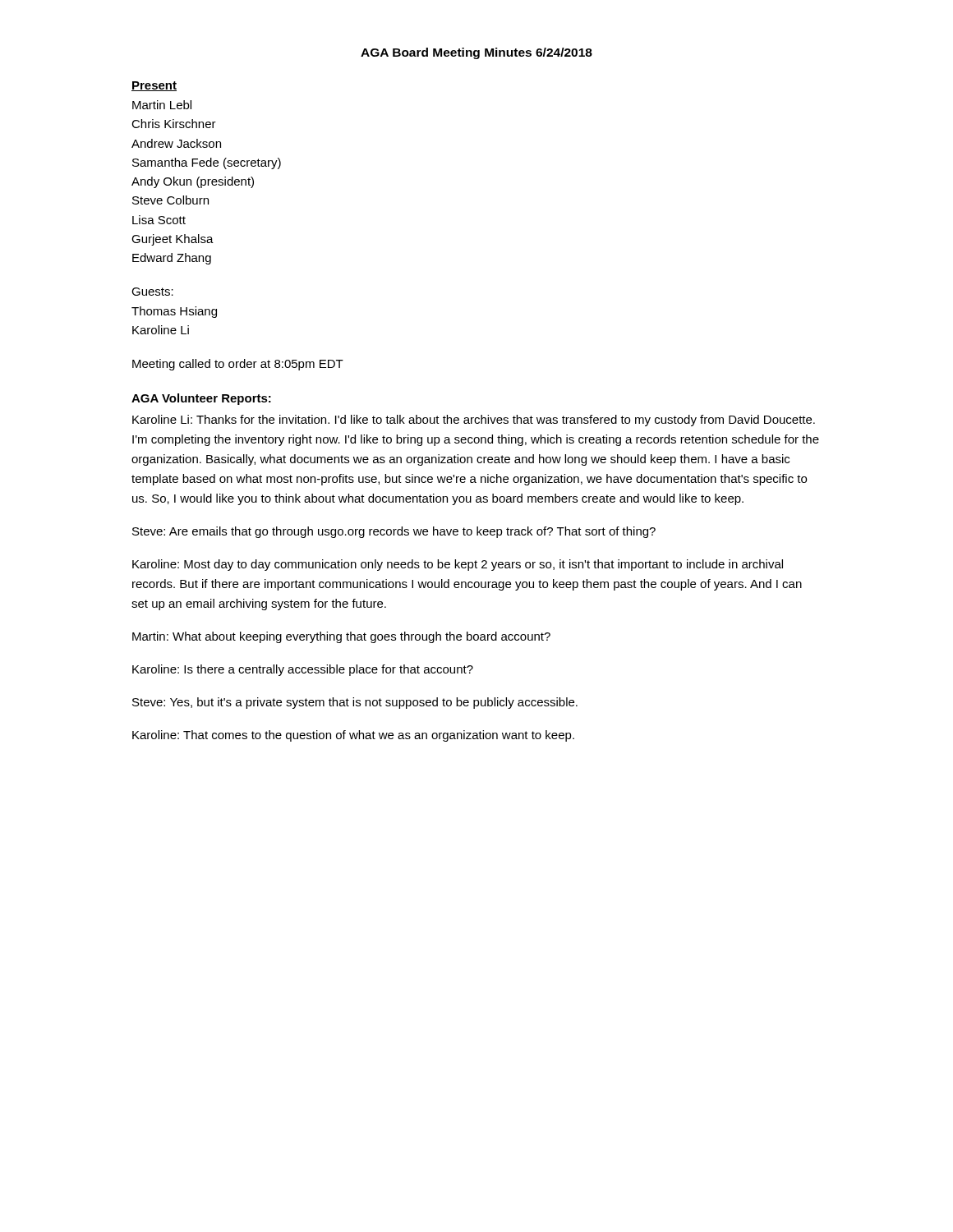Click the passage that begins "Martin Lebl Chris Kirschner"

(162, 105)
